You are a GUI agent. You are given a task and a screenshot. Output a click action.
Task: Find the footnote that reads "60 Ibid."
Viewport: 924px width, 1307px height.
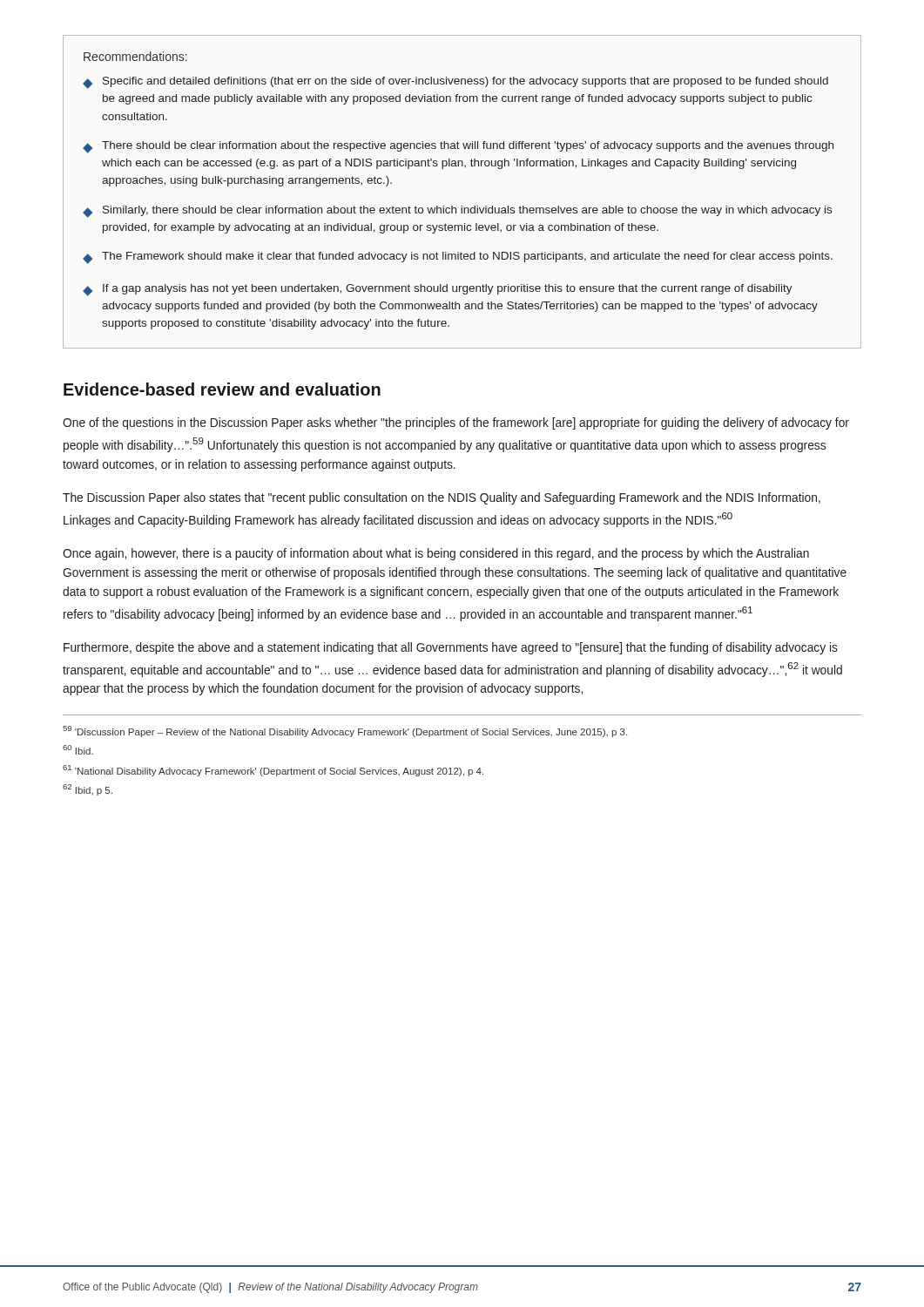(78, 750)
